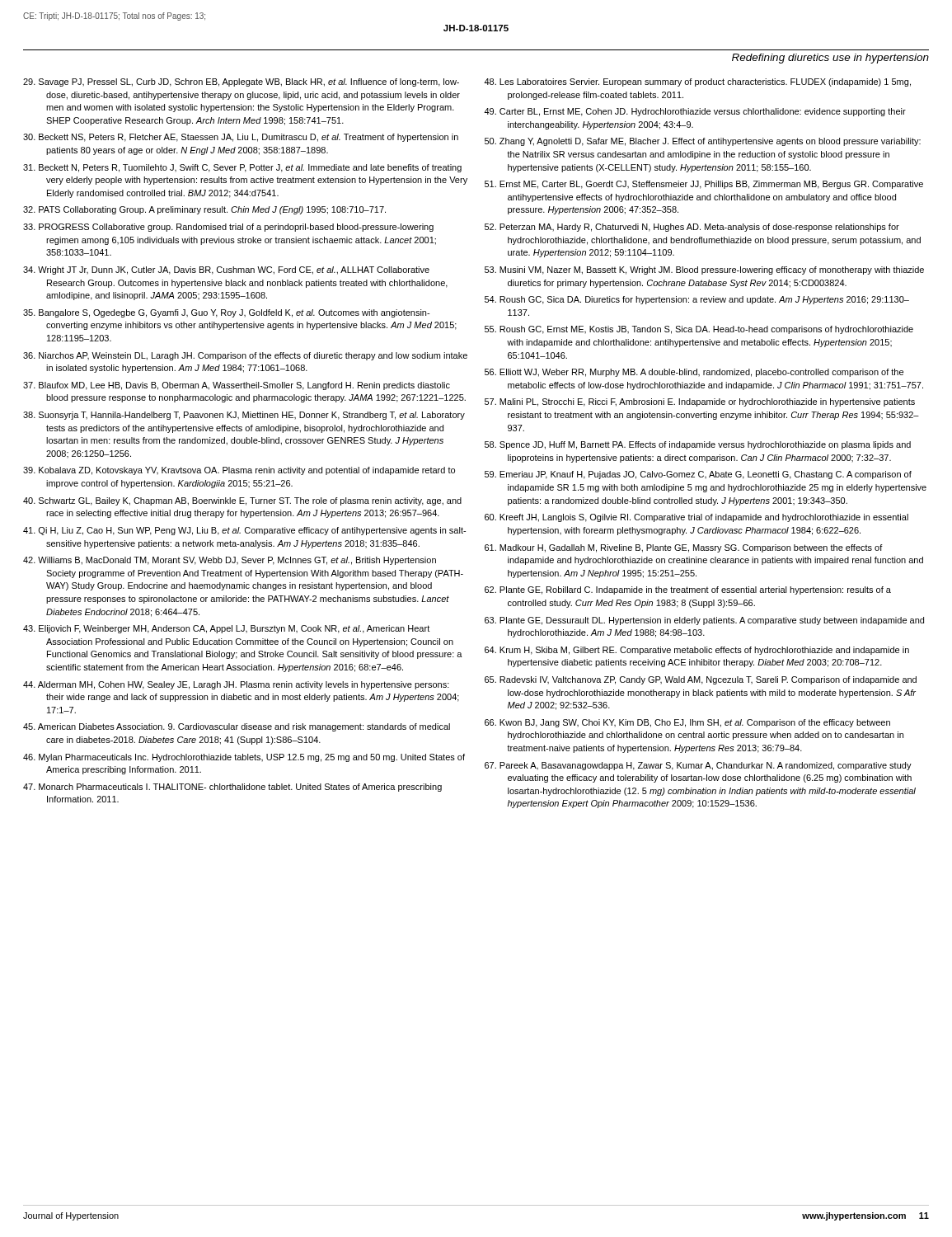The width and height of the screenshot is (952, 1237).
Task: Click on the list item with the text "43. Elijovich F, Weinberger MH,"
Action: coord(242,648)
